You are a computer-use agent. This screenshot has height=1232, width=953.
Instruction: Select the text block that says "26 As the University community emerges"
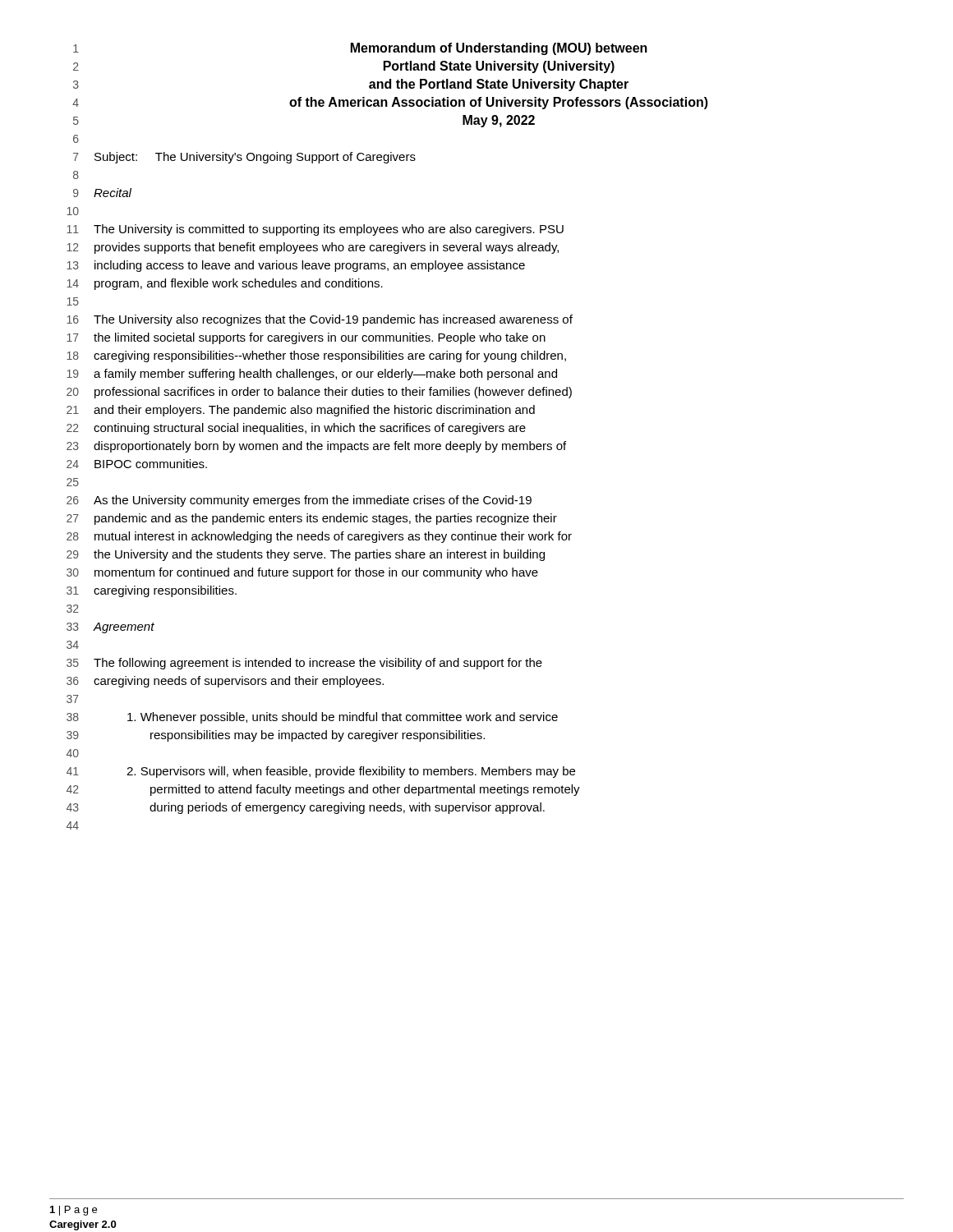[x=476, y=500]
